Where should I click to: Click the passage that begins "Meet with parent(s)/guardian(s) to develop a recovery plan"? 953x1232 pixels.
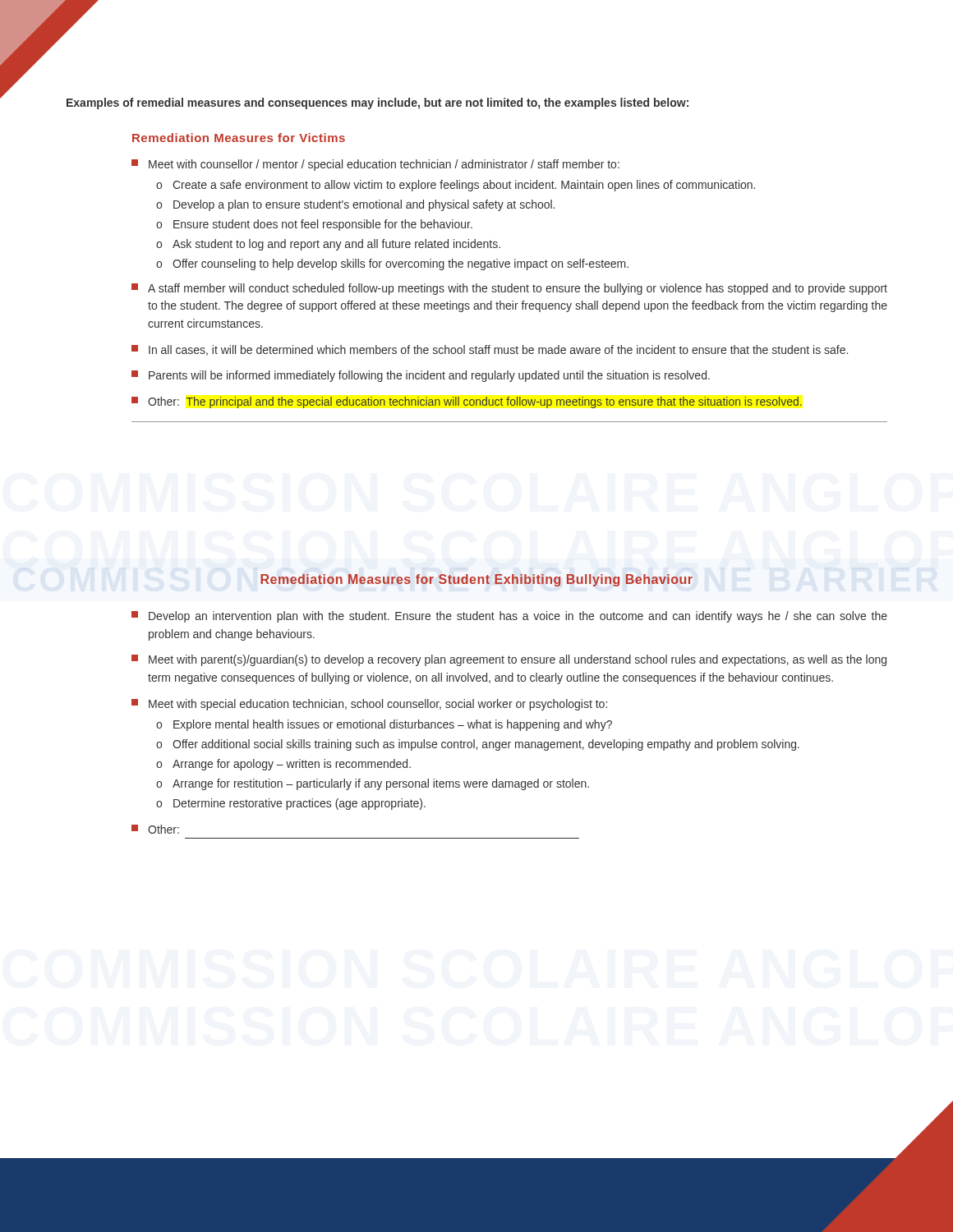(509, 669)
